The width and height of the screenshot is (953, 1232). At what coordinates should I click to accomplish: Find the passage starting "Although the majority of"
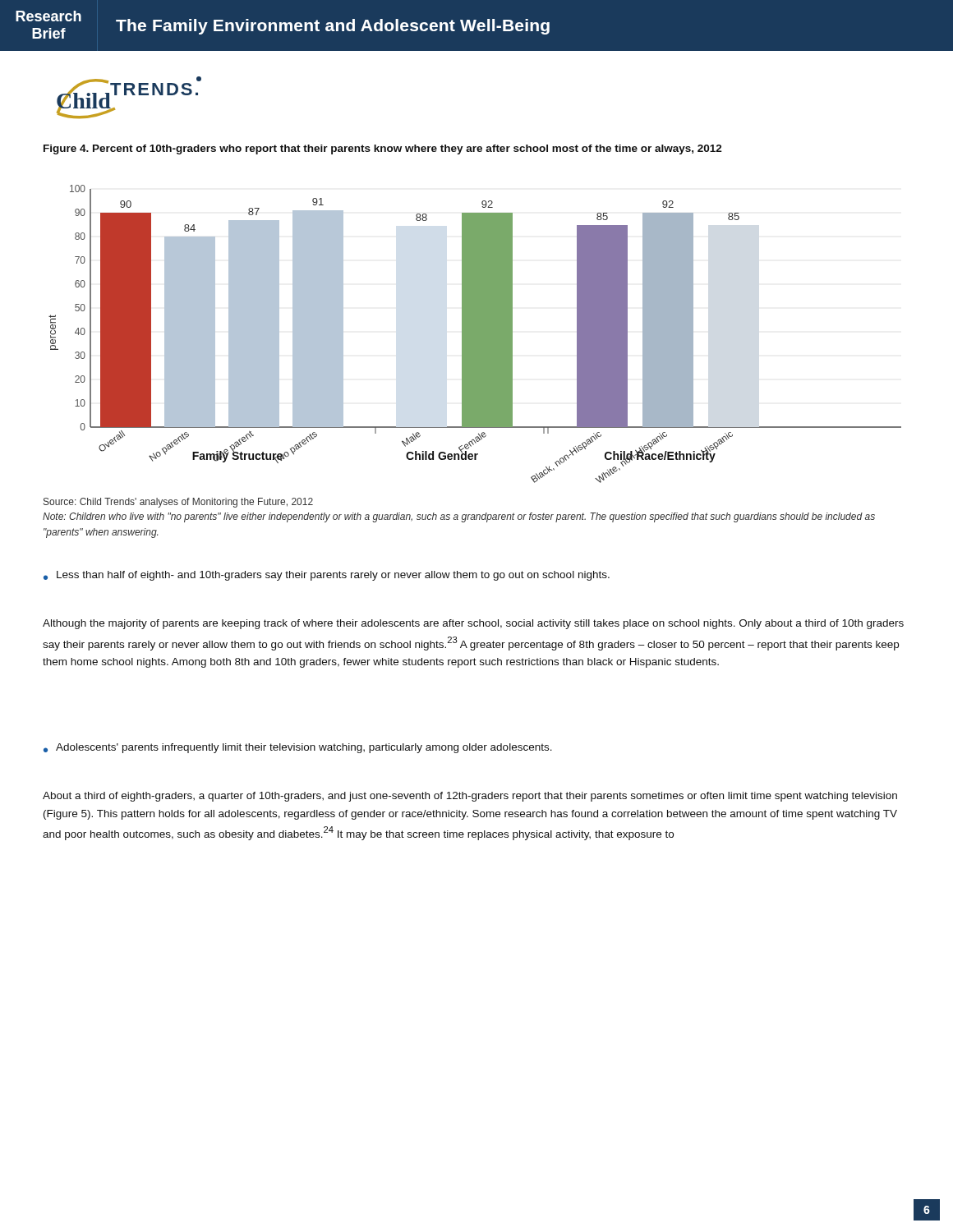(473, 642)
